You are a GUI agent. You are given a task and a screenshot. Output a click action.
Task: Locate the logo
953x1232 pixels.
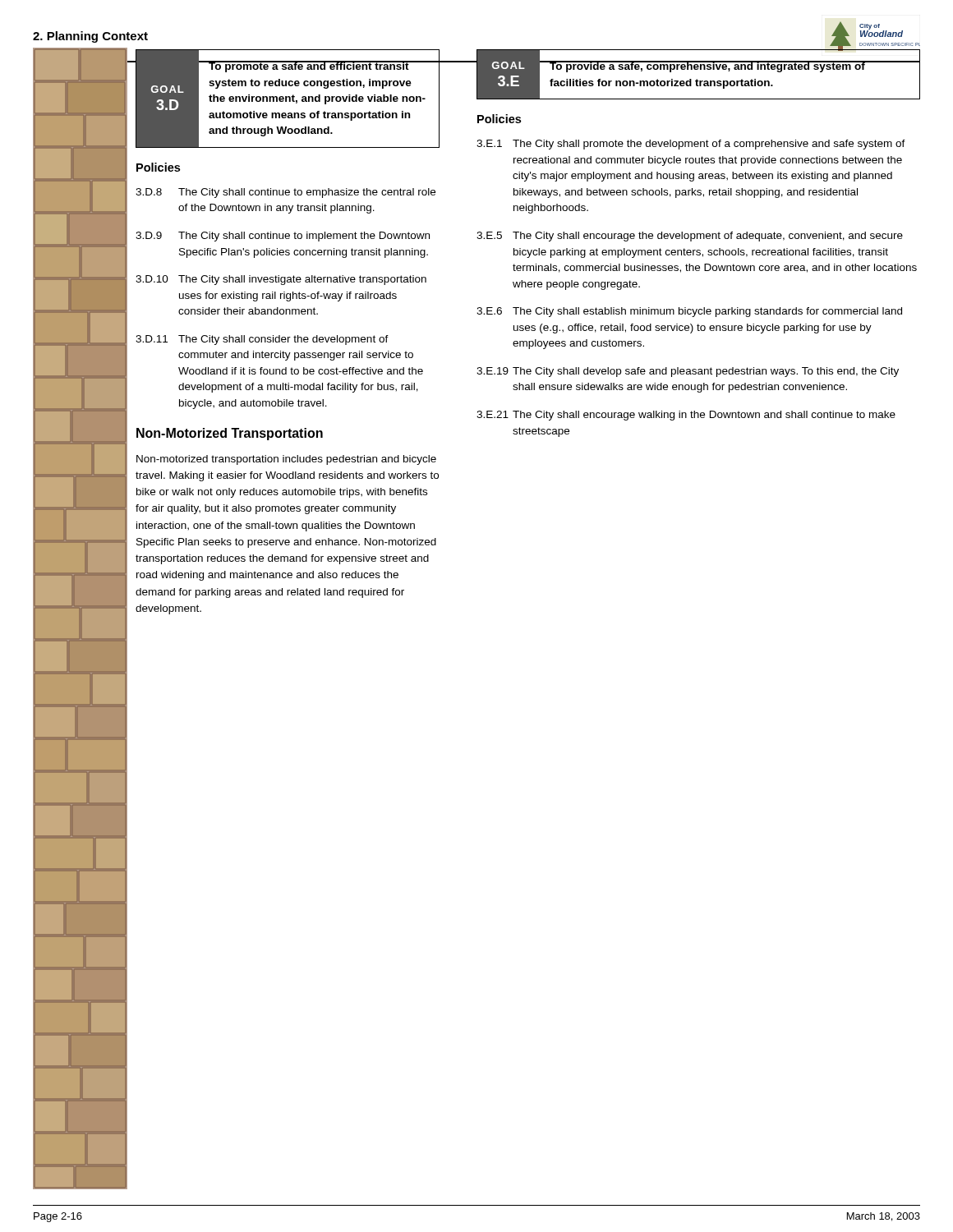tap(871, 35)
